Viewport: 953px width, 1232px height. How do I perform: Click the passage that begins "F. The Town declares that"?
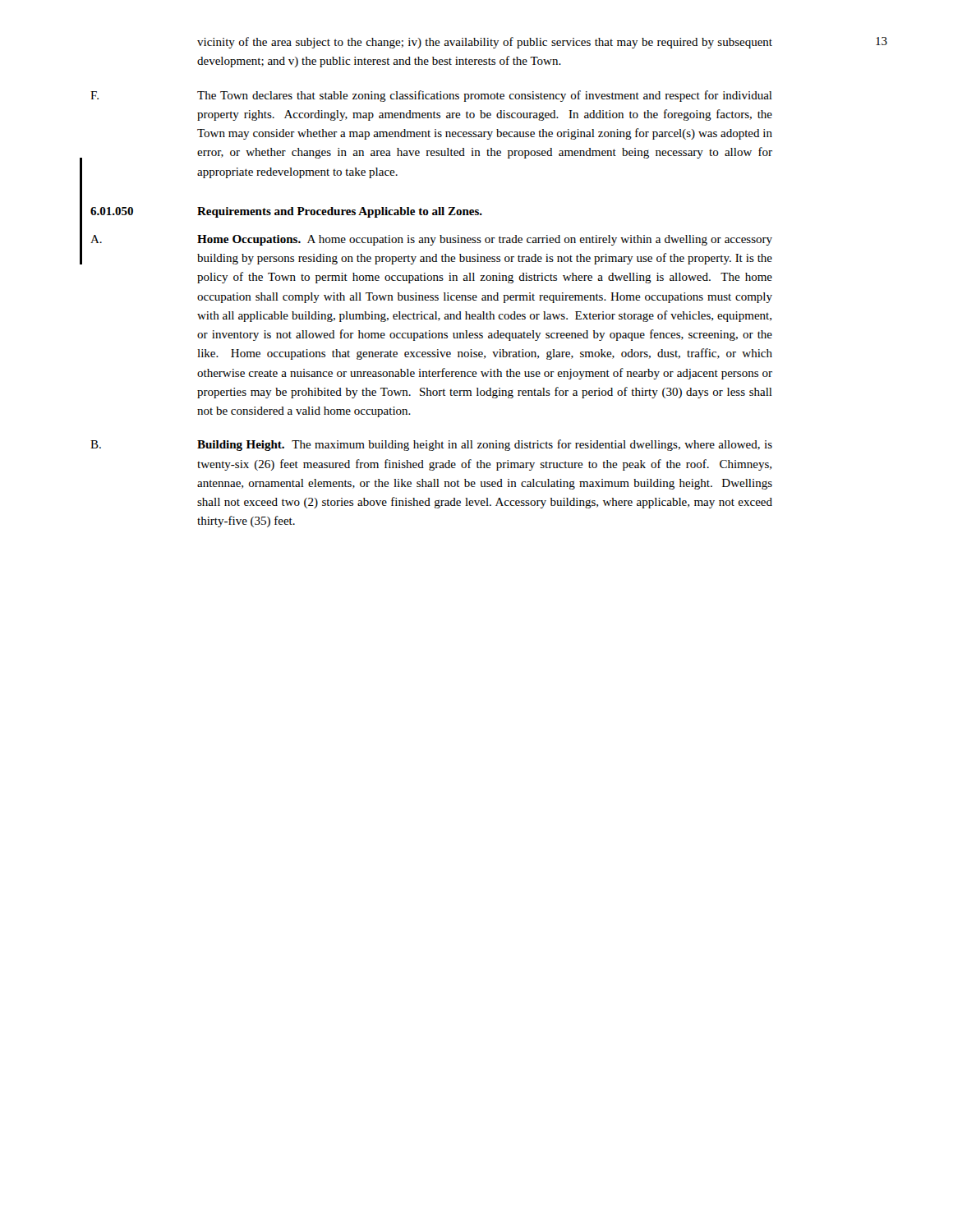pyautogui.click(x=431, y=134)
